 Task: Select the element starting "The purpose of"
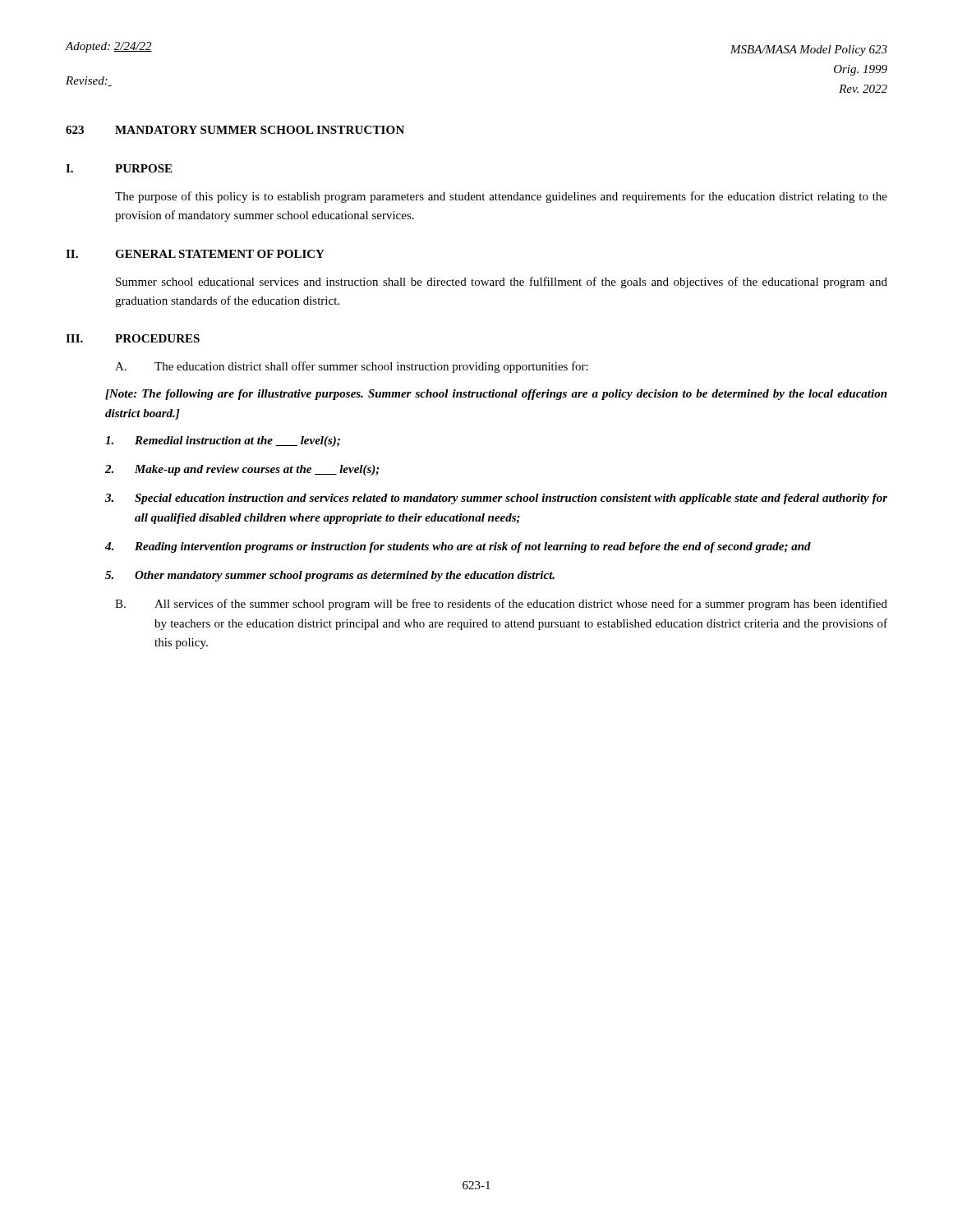(501, 206)
